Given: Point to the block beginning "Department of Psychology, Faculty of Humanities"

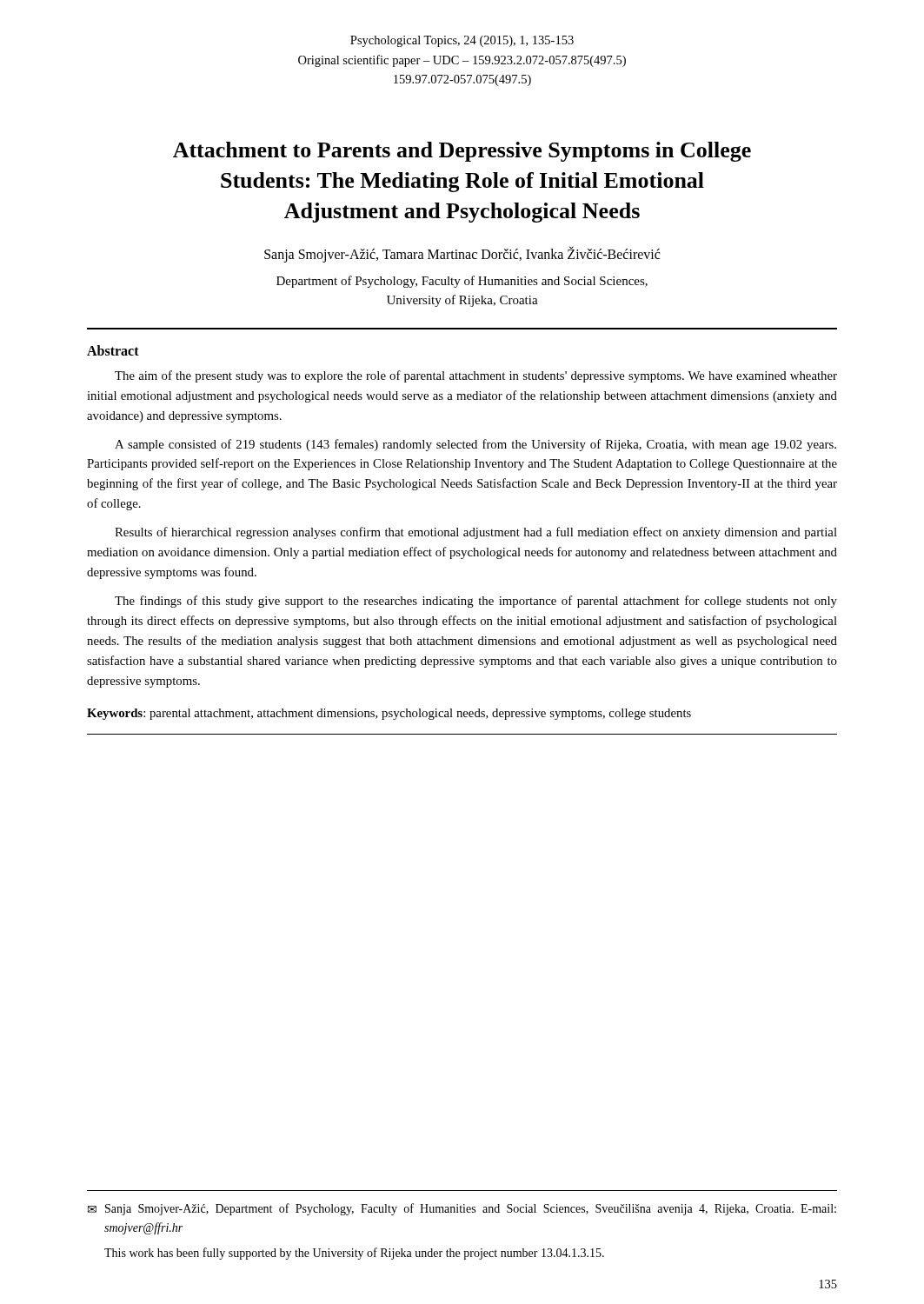Looking at the screenshot, I should pos(462,290).
